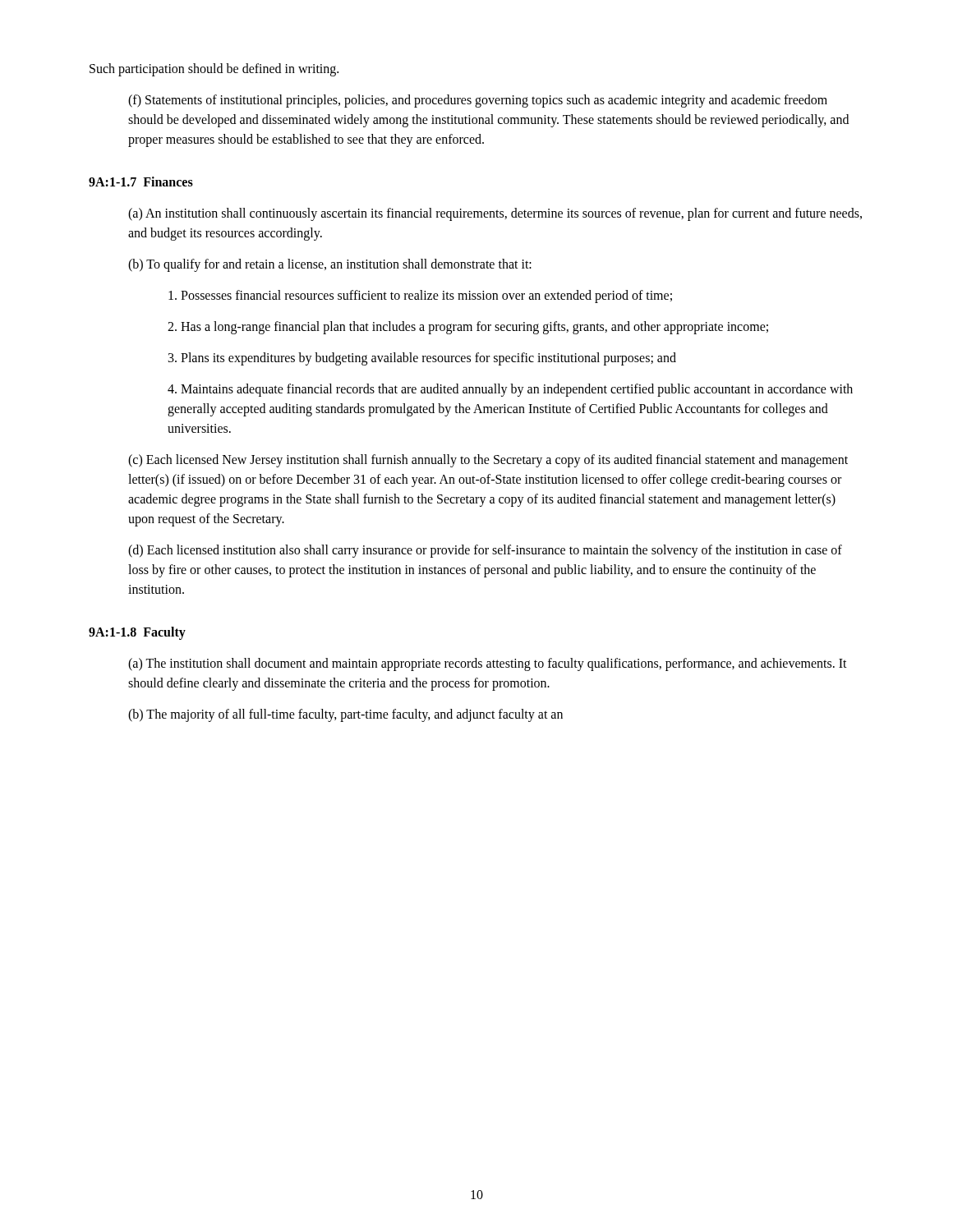The width and height of the screenshot is (953, 1232).
Task: Locate the text block with the text "(d) Each licensed institution also"
Action: click(x=485, y=570)
